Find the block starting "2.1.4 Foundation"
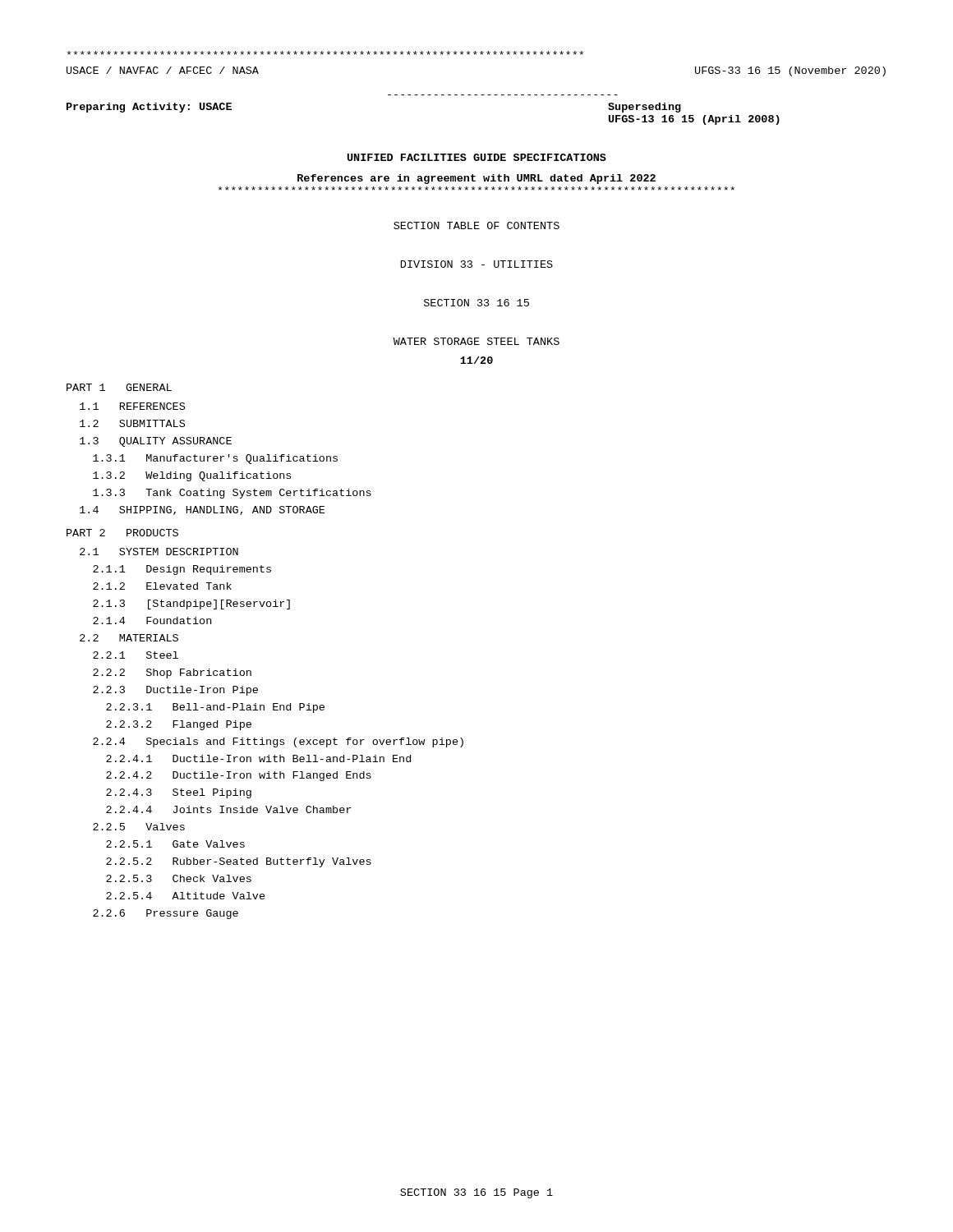 pyautogui.click(x=139, y=621)
